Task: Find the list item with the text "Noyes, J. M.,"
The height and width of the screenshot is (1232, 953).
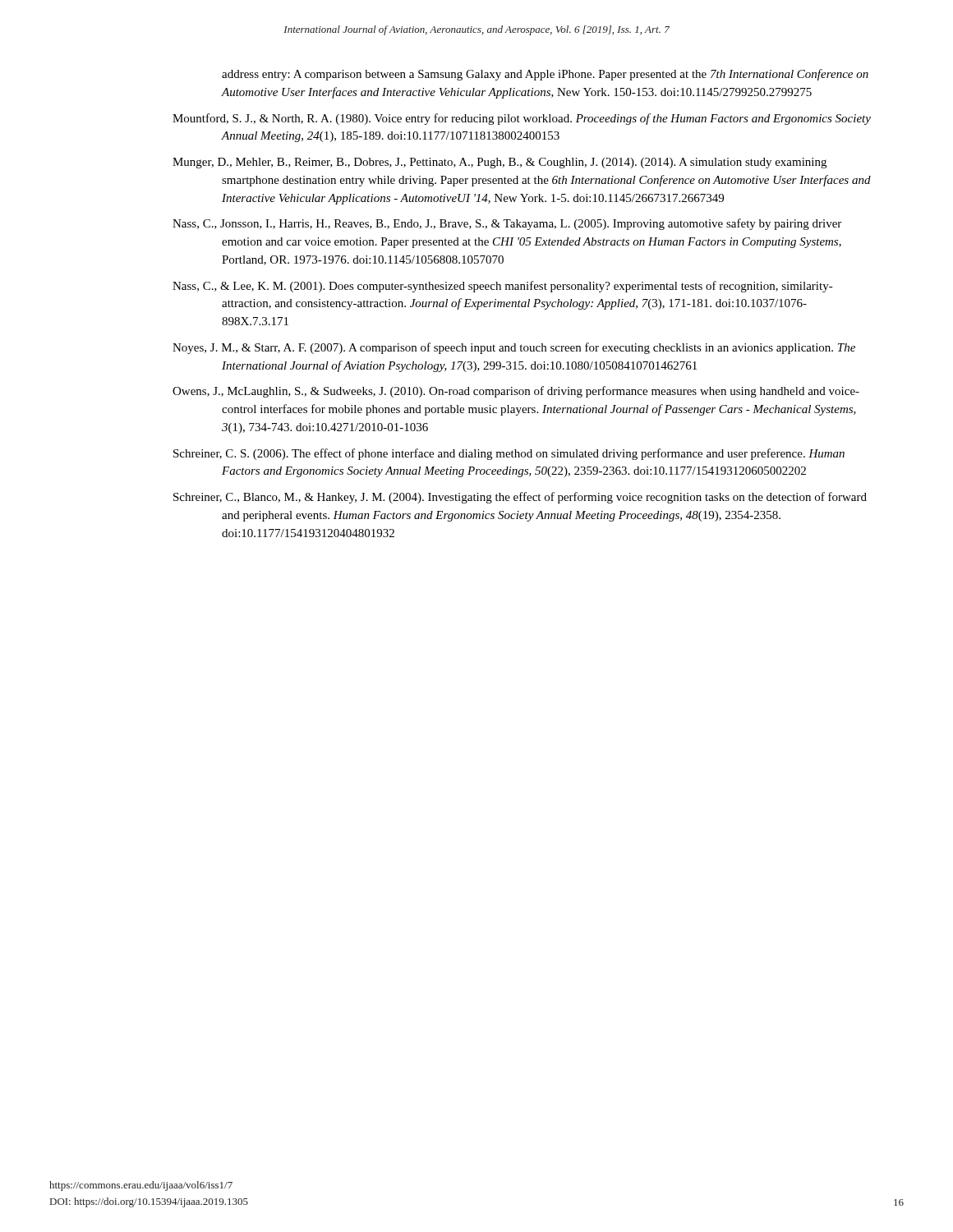Action: [514, 356]
